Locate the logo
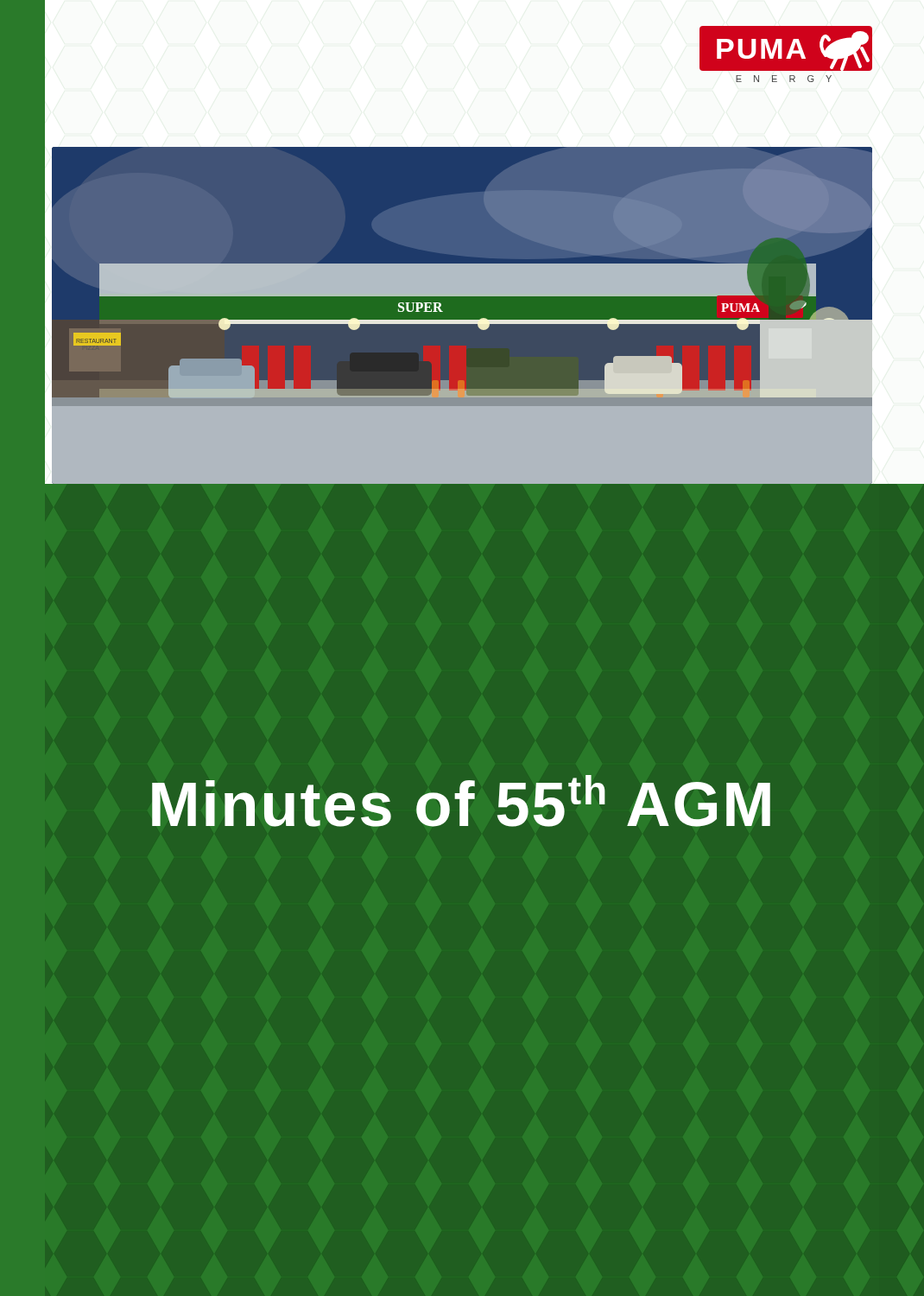 (786, 60)
